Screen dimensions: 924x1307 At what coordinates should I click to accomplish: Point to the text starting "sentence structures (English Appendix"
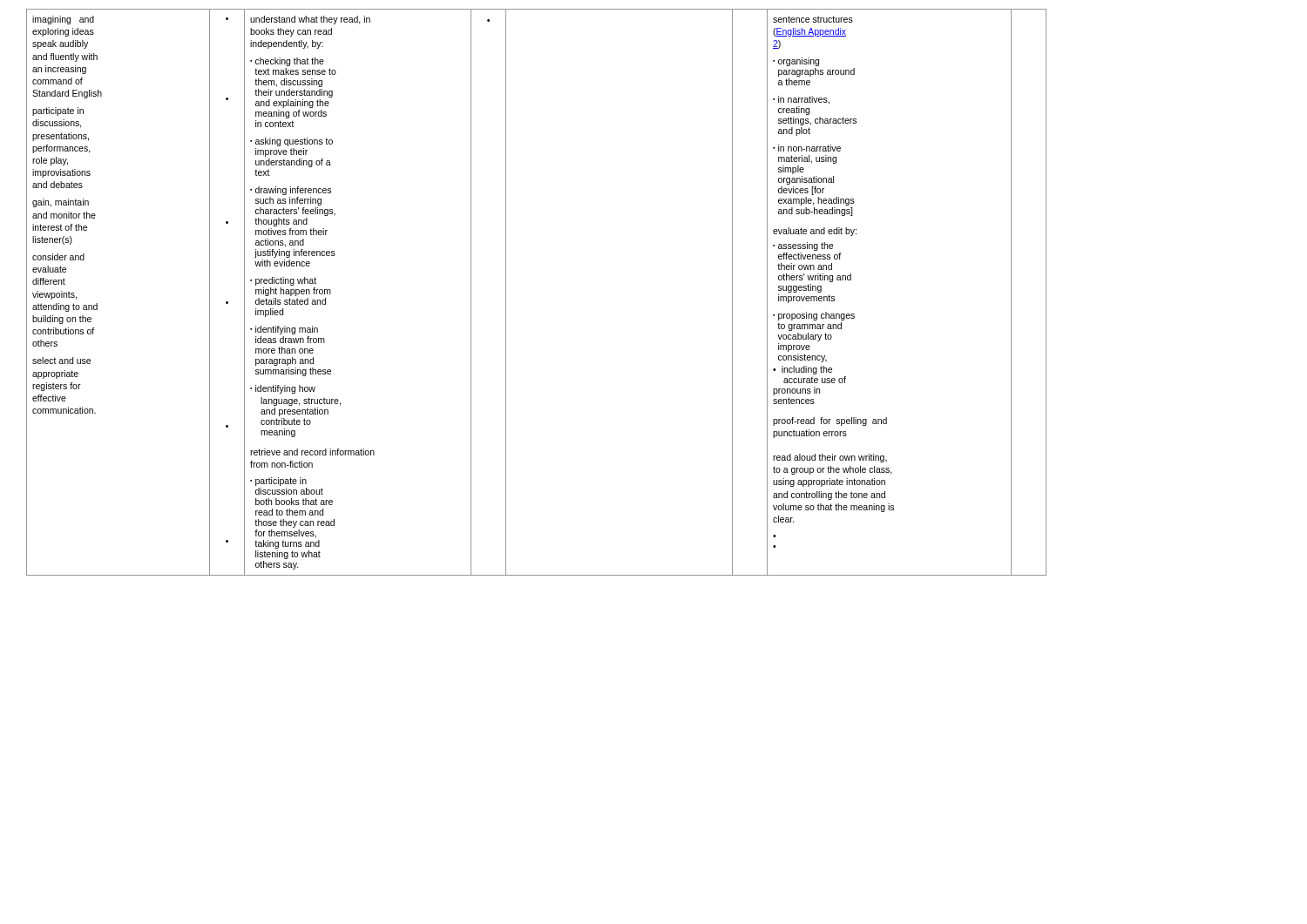[x=813, y=32]
